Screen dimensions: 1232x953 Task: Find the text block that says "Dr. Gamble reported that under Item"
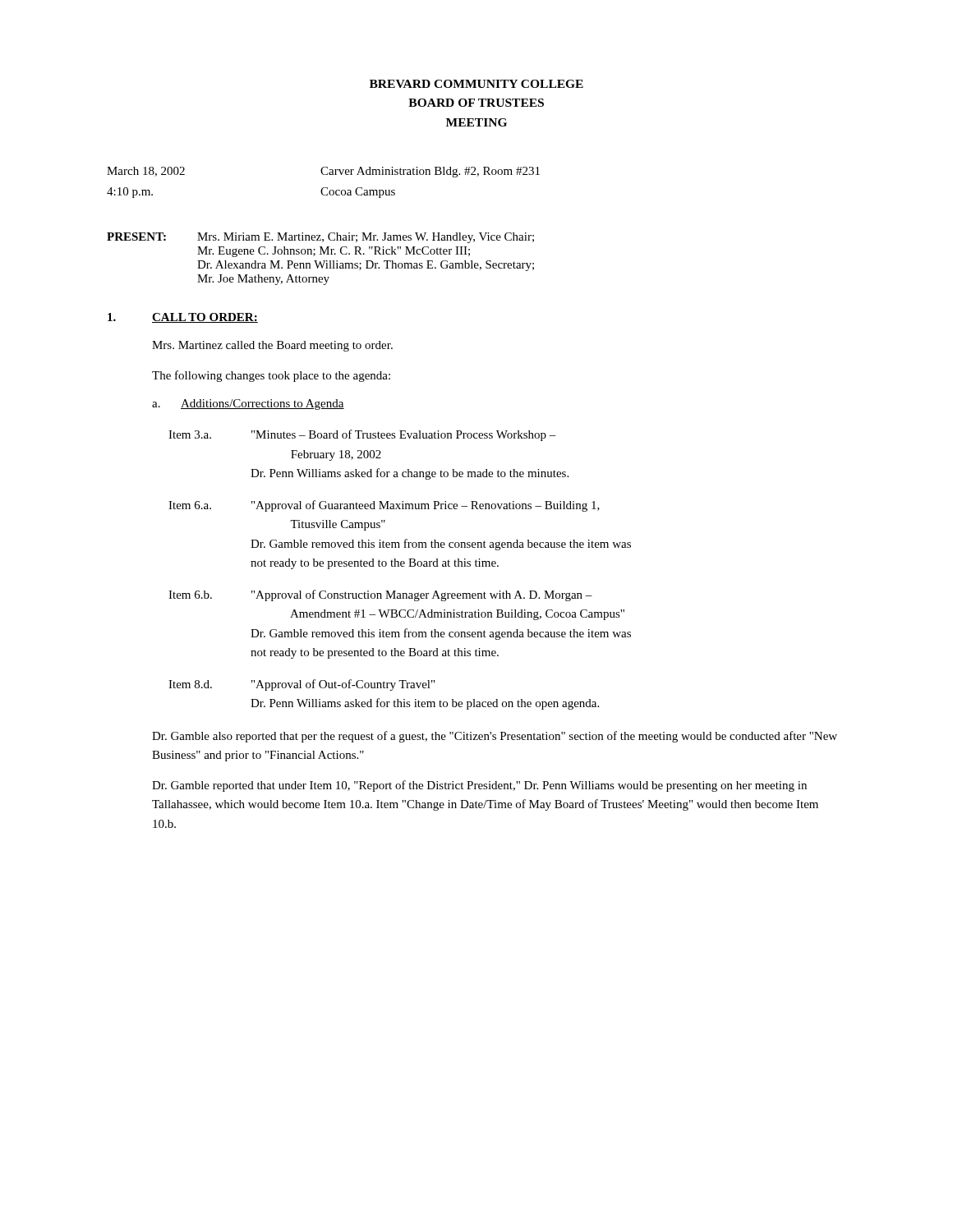pyautogui.click(x=485, y=804)
